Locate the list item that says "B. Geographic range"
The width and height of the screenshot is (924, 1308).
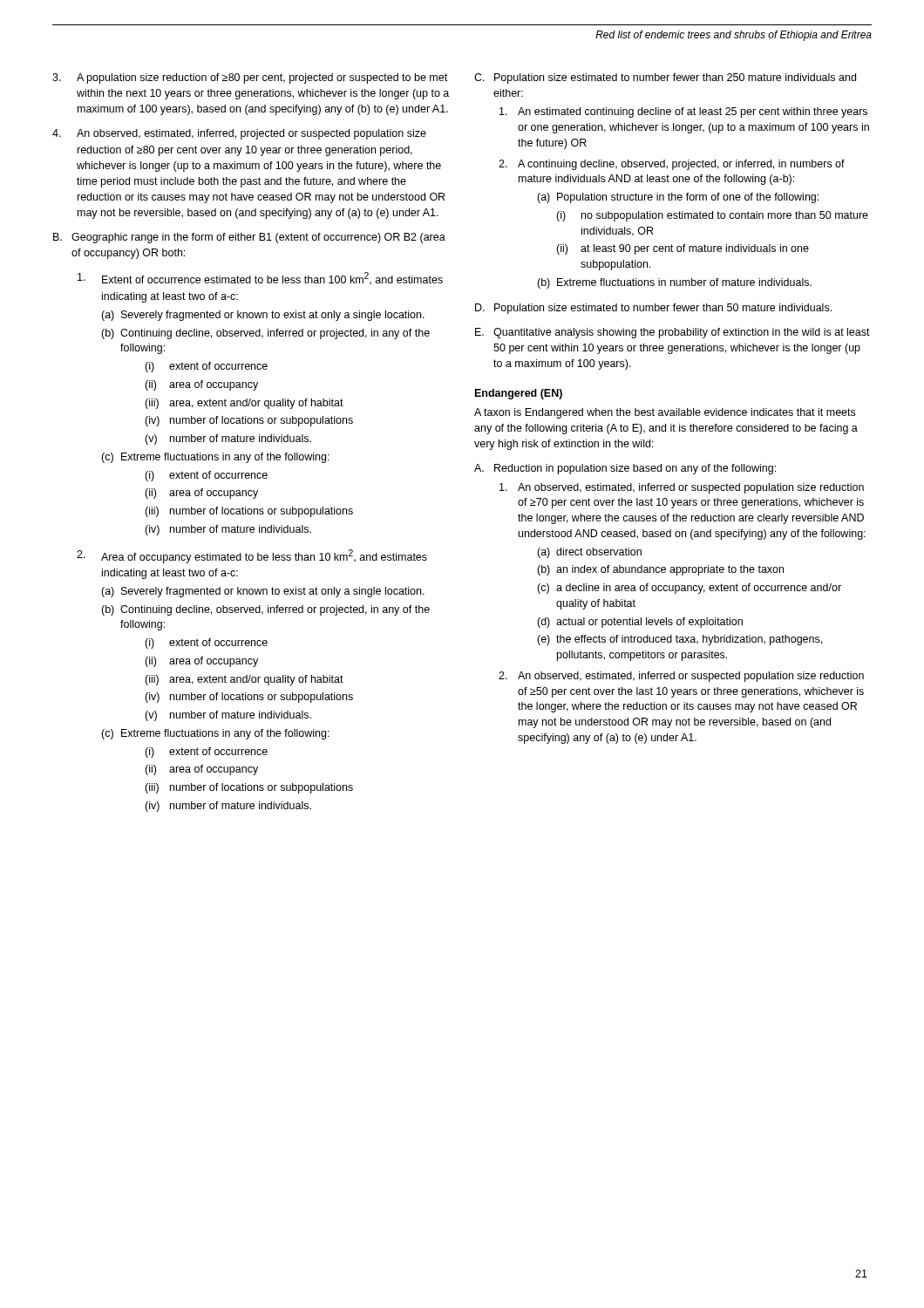tap(253, 245)
